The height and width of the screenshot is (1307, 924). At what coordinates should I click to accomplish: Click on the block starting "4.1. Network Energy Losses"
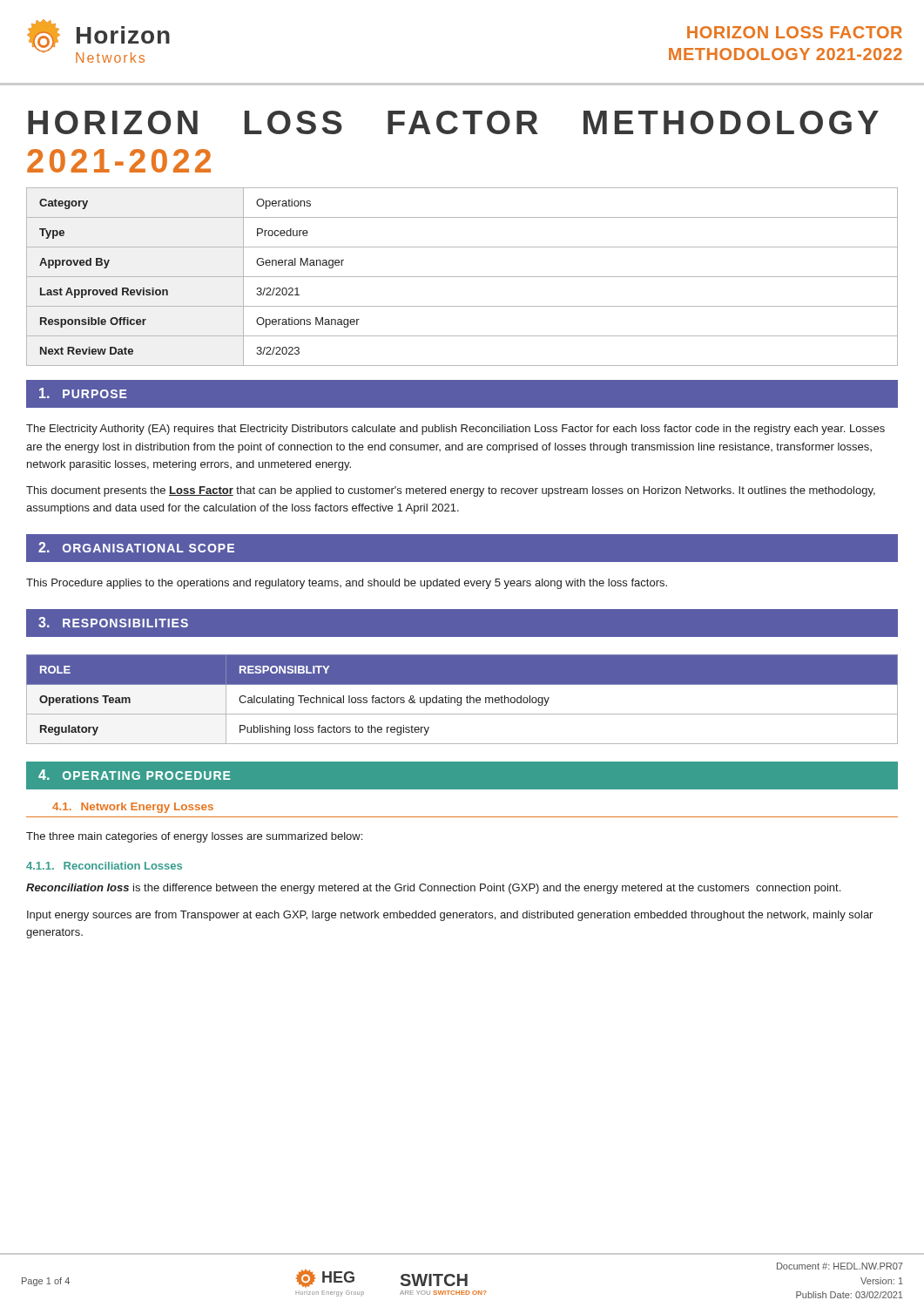133,807
